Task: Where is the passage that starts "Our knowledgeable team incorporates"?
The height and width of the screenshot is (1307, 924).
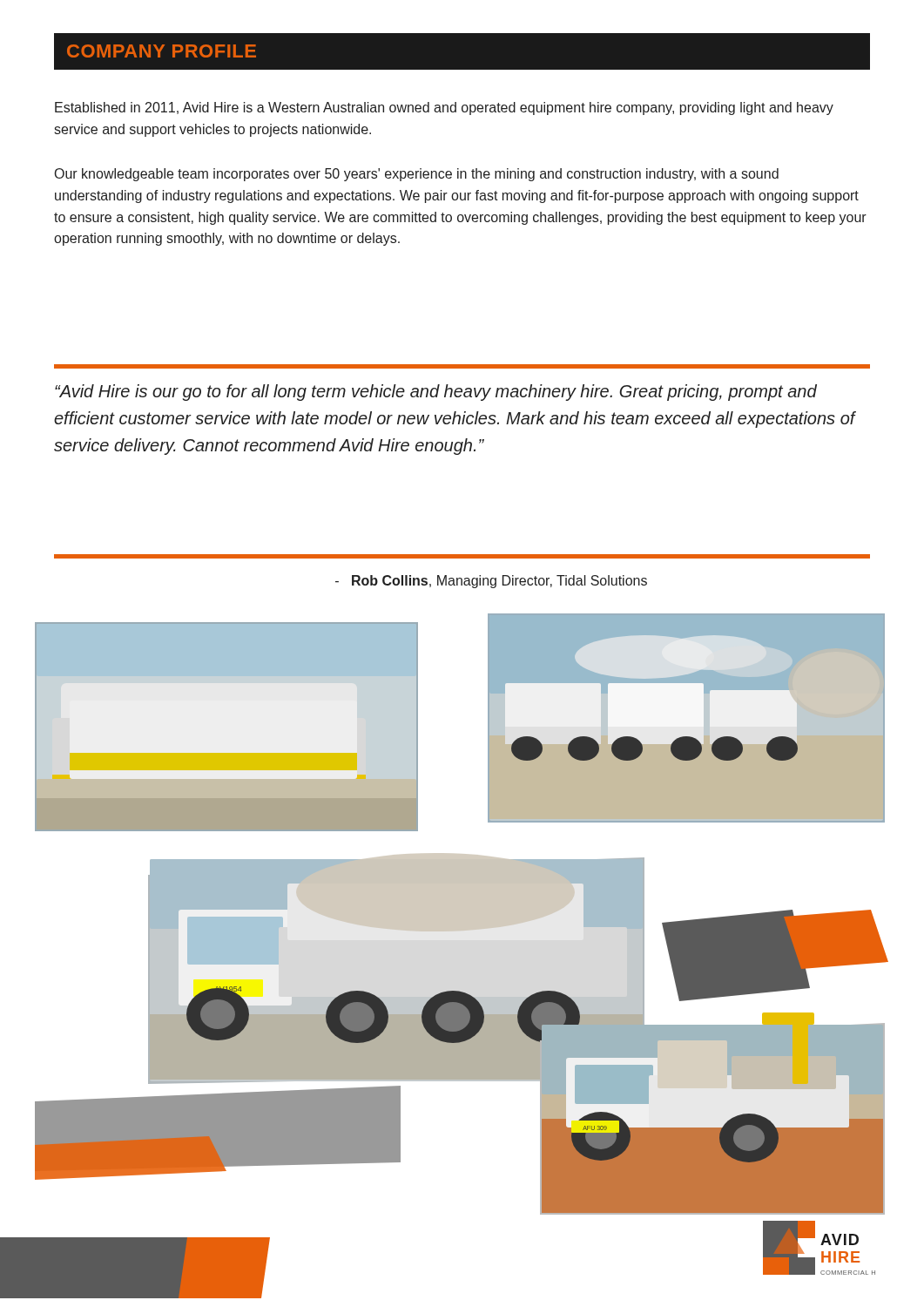Action: [460, 206]
